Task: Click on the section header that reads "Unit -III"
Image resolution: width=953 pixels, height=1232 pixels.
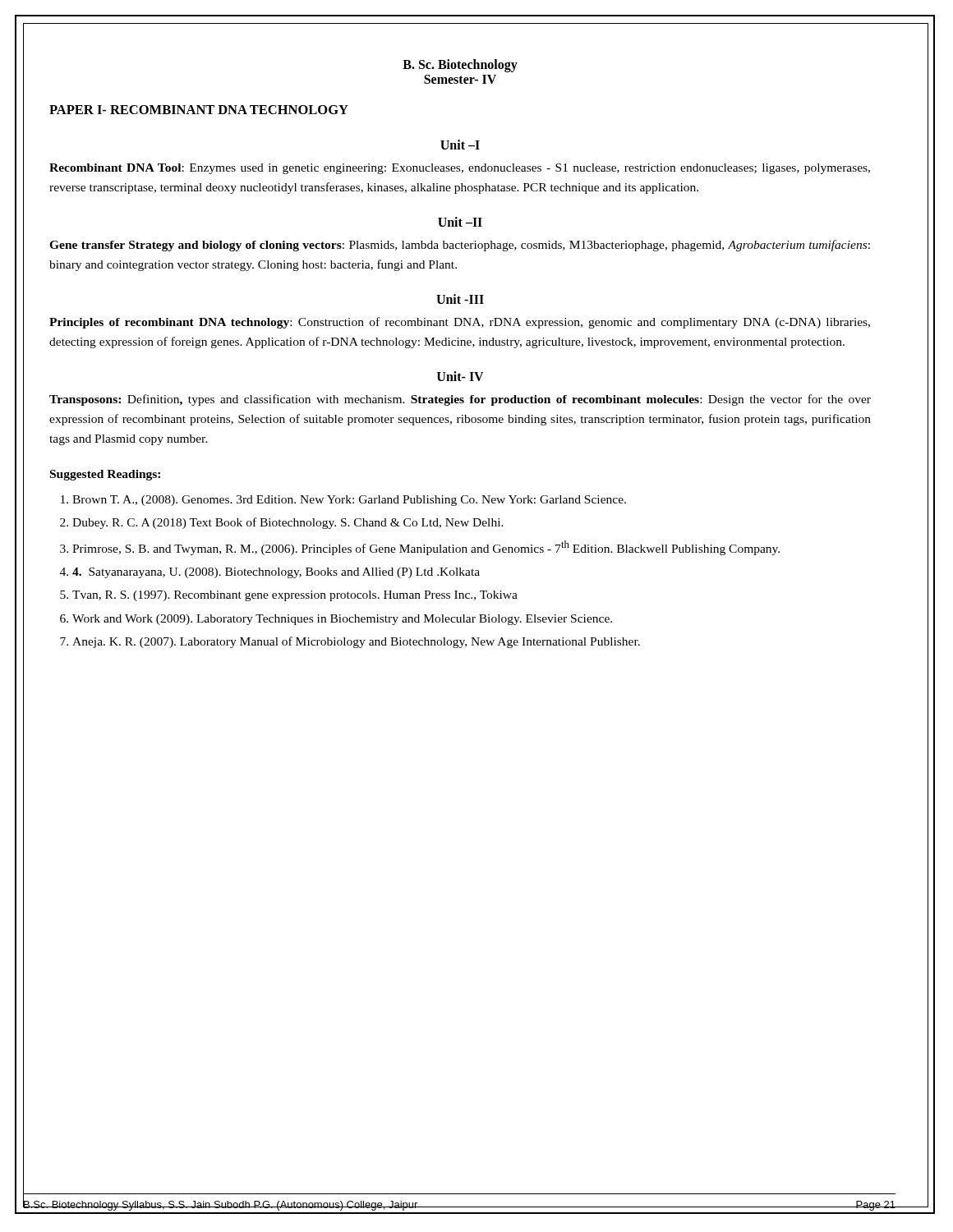Action: (x=460, y=299)
